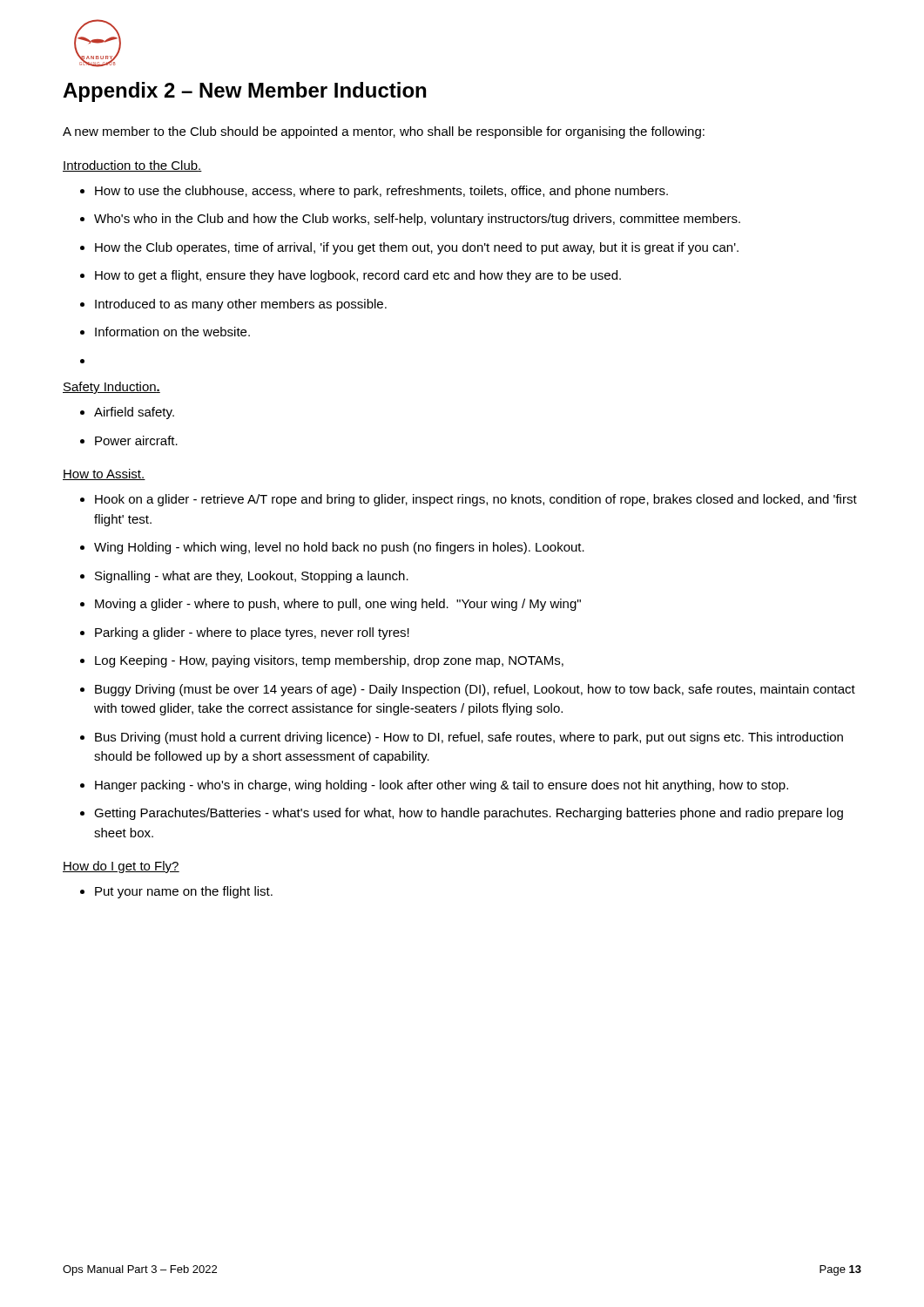Locate the logo

coord(98,44)
